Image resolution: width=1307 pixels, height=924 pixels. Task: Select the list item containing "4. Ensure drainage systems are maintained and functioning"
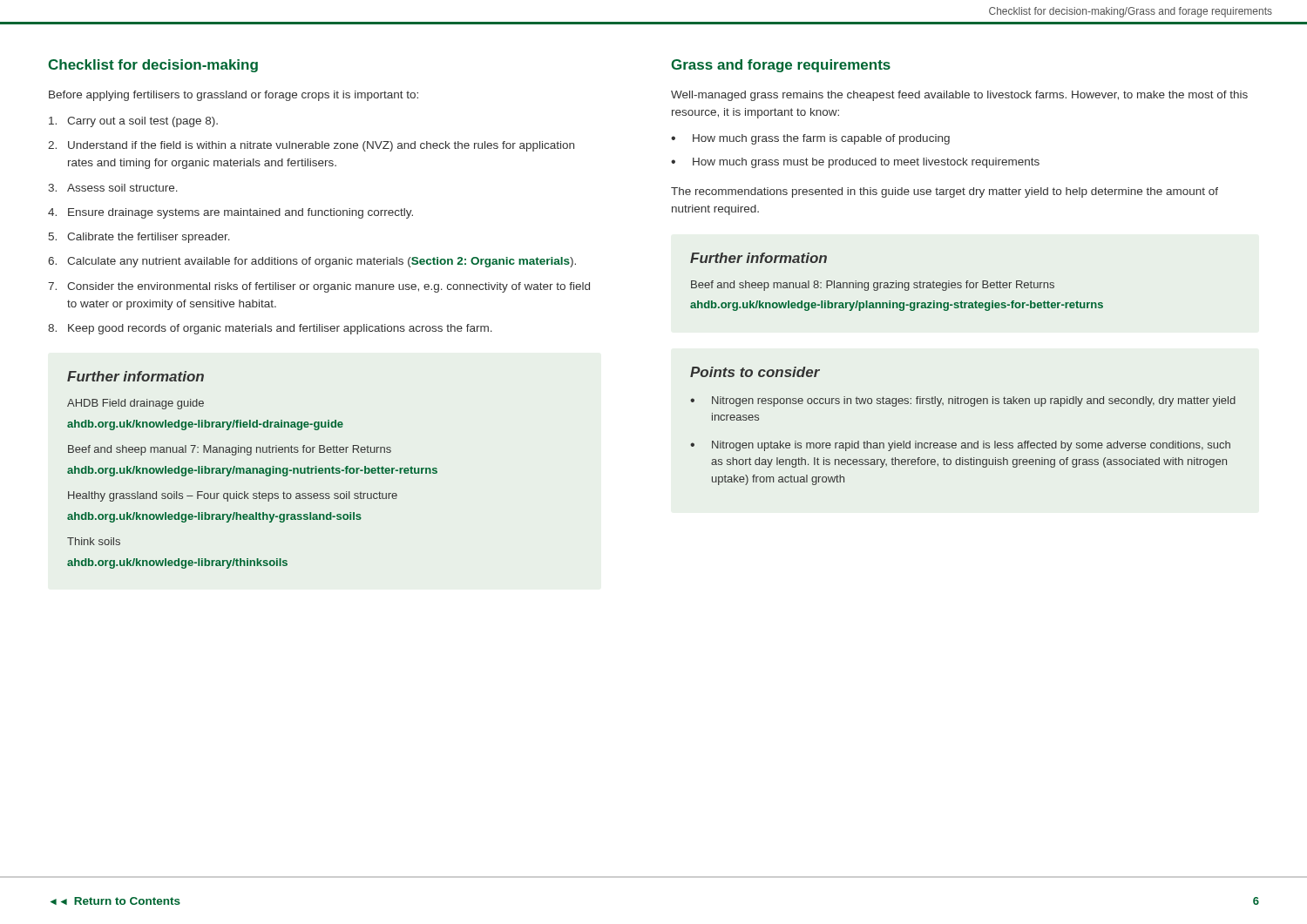pos(231,212)
